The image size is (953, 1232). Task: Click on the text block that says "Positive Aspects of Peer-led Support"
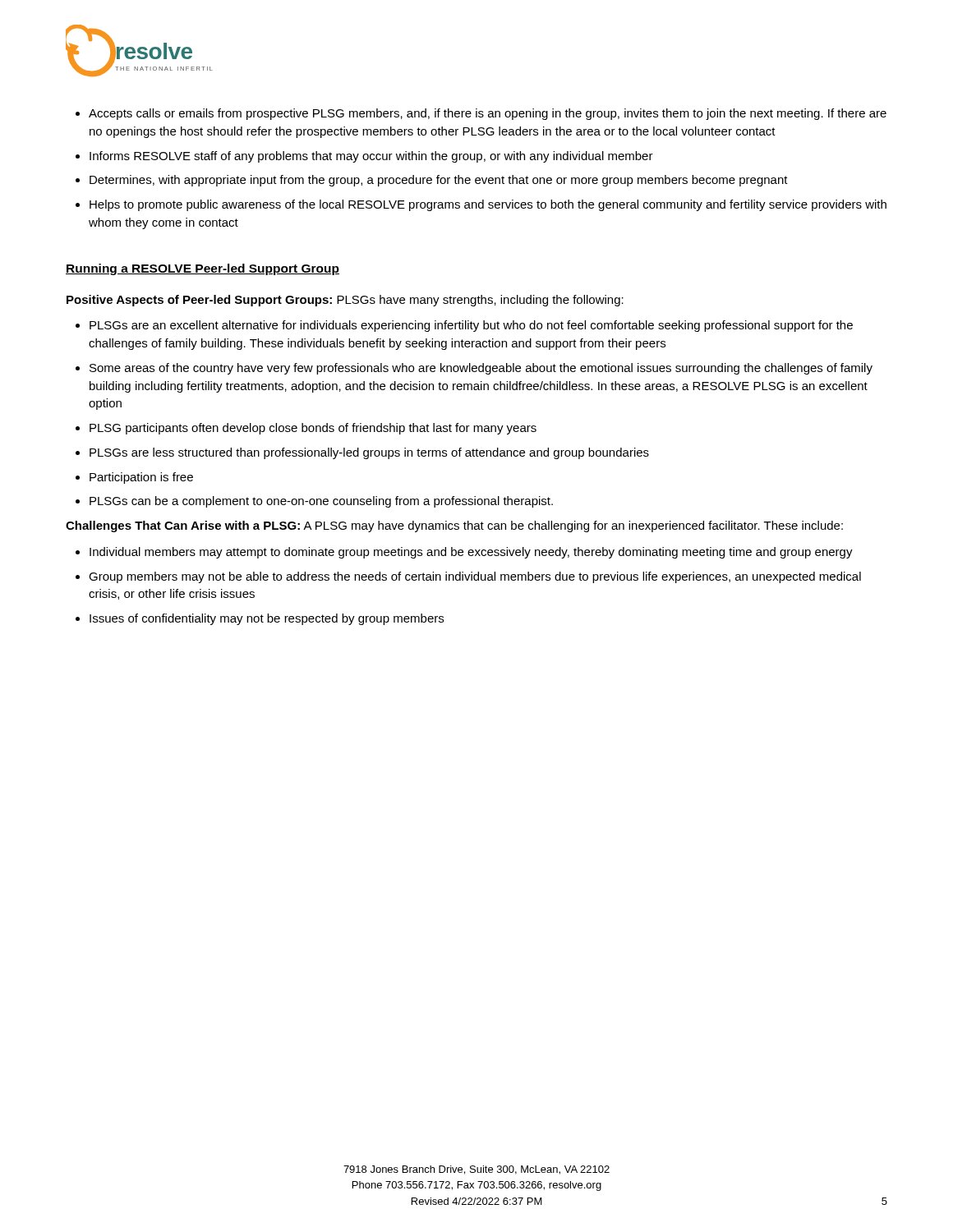345,299
